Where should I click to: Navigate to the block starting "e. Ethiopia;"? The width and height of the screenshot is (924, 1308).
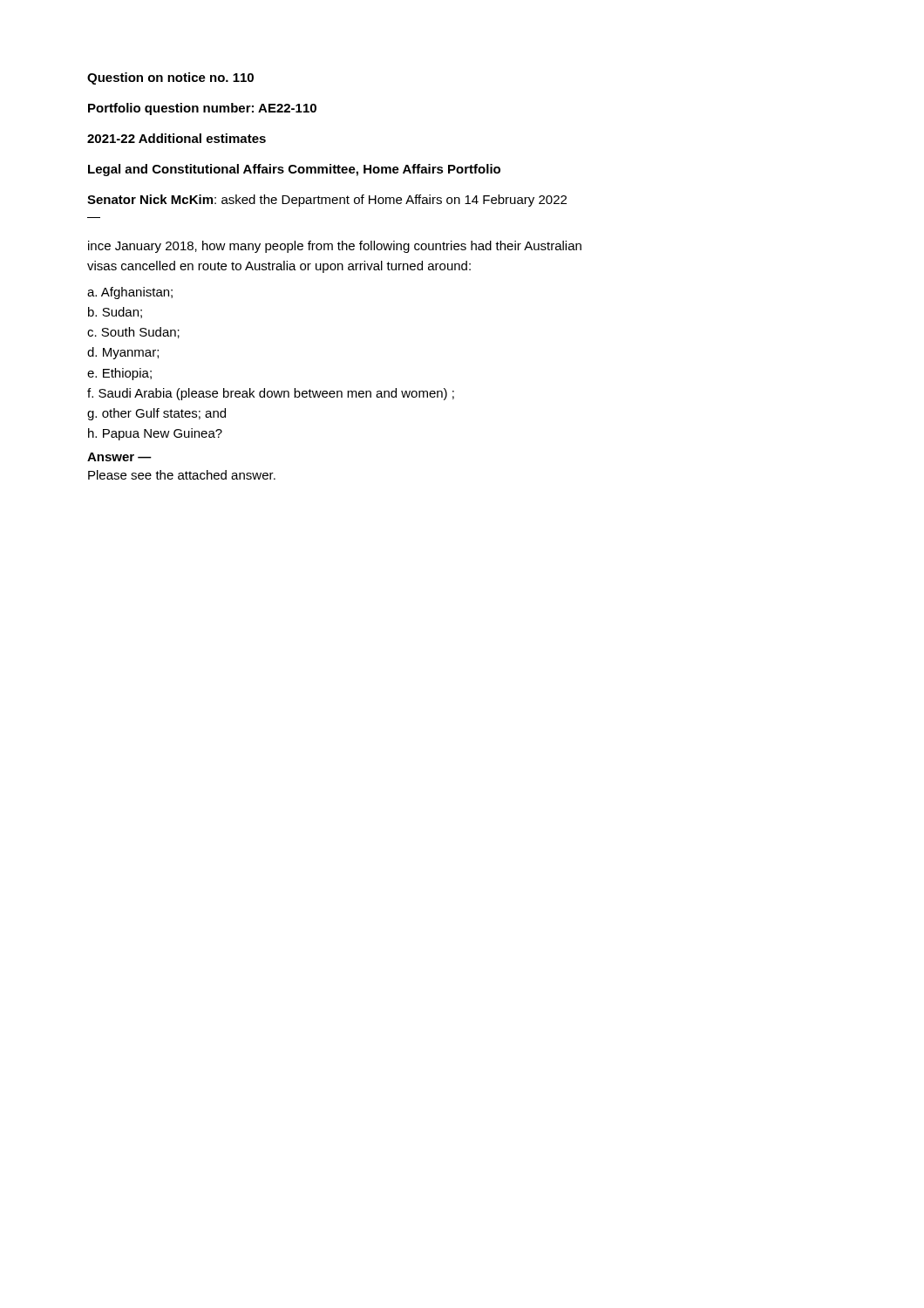click(120, 372)
